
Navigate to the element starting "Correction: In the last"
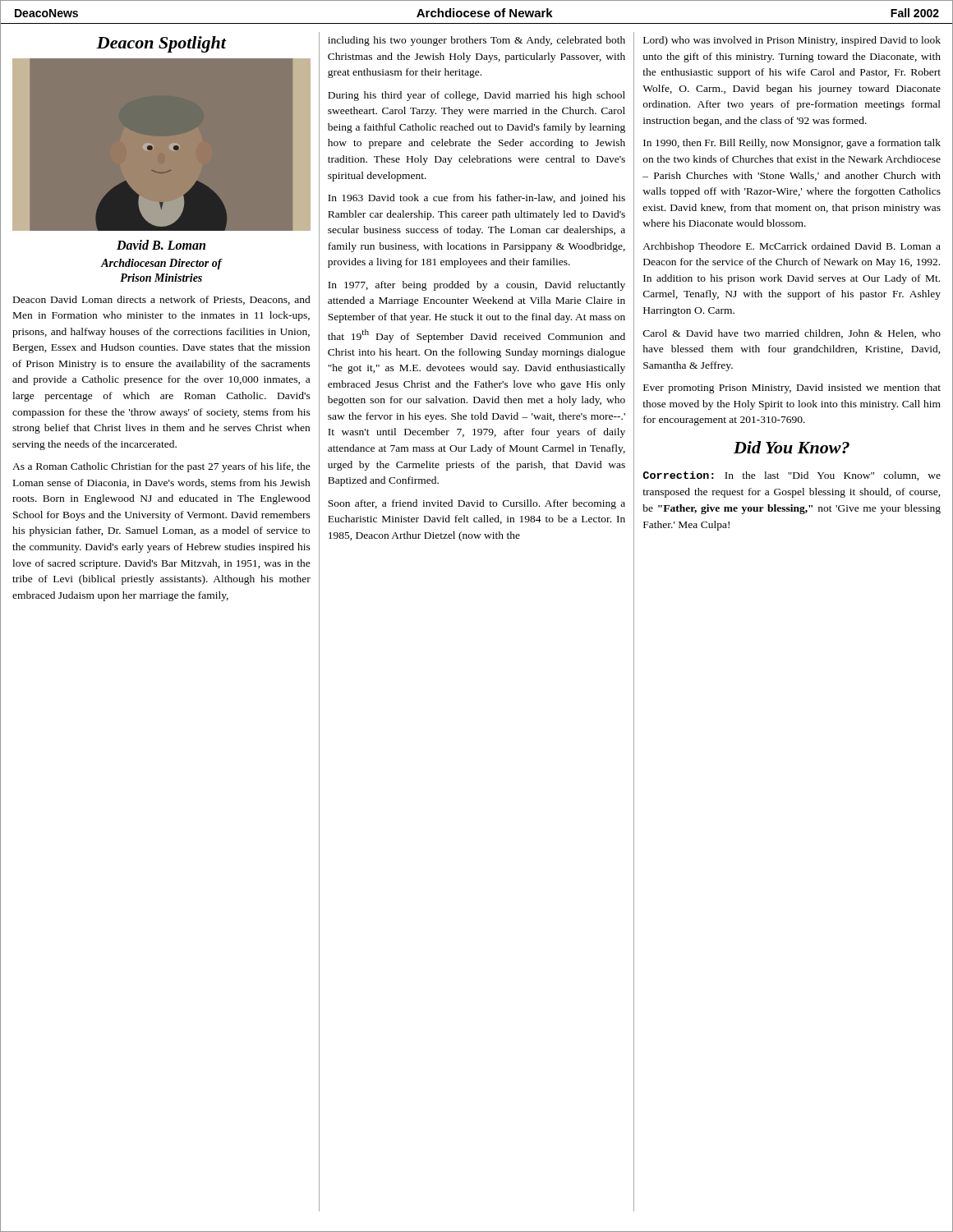792,500
